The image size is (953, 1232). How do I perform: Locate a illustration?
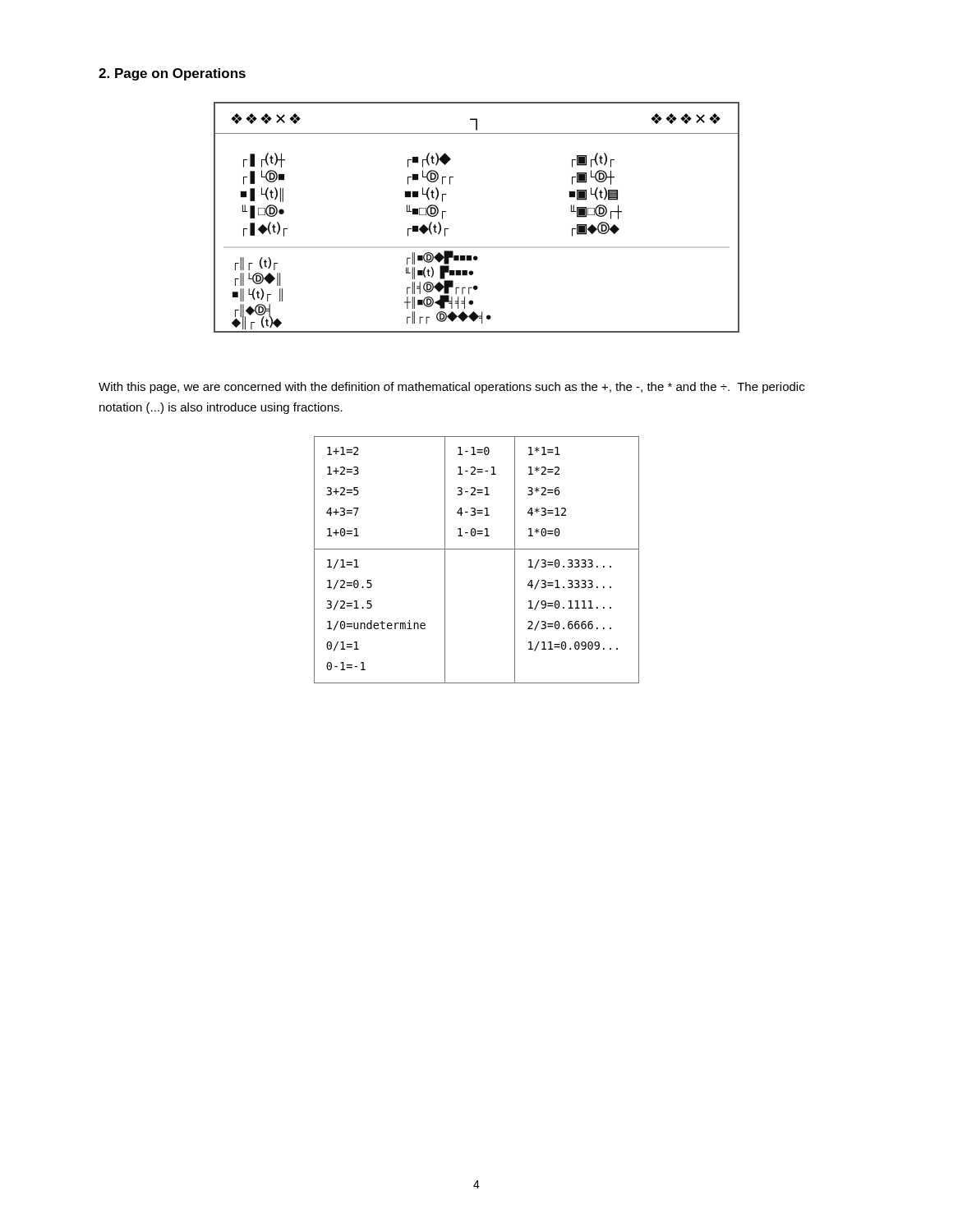[x=476, y=229]
